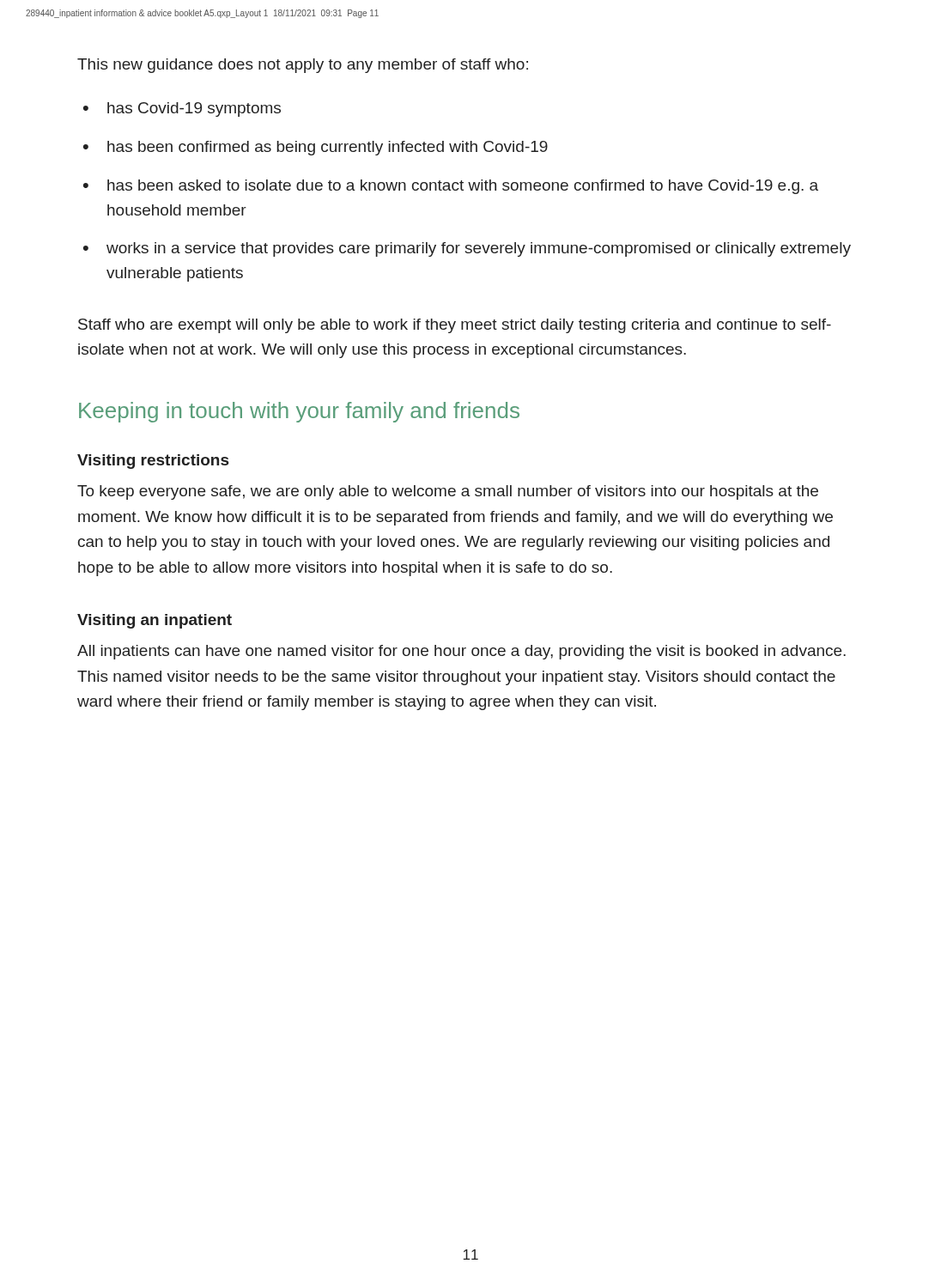Find the block on this page that starts "All inpatients can have one"
This screenshot has height=1288, width=941.
tap(462, 676)
